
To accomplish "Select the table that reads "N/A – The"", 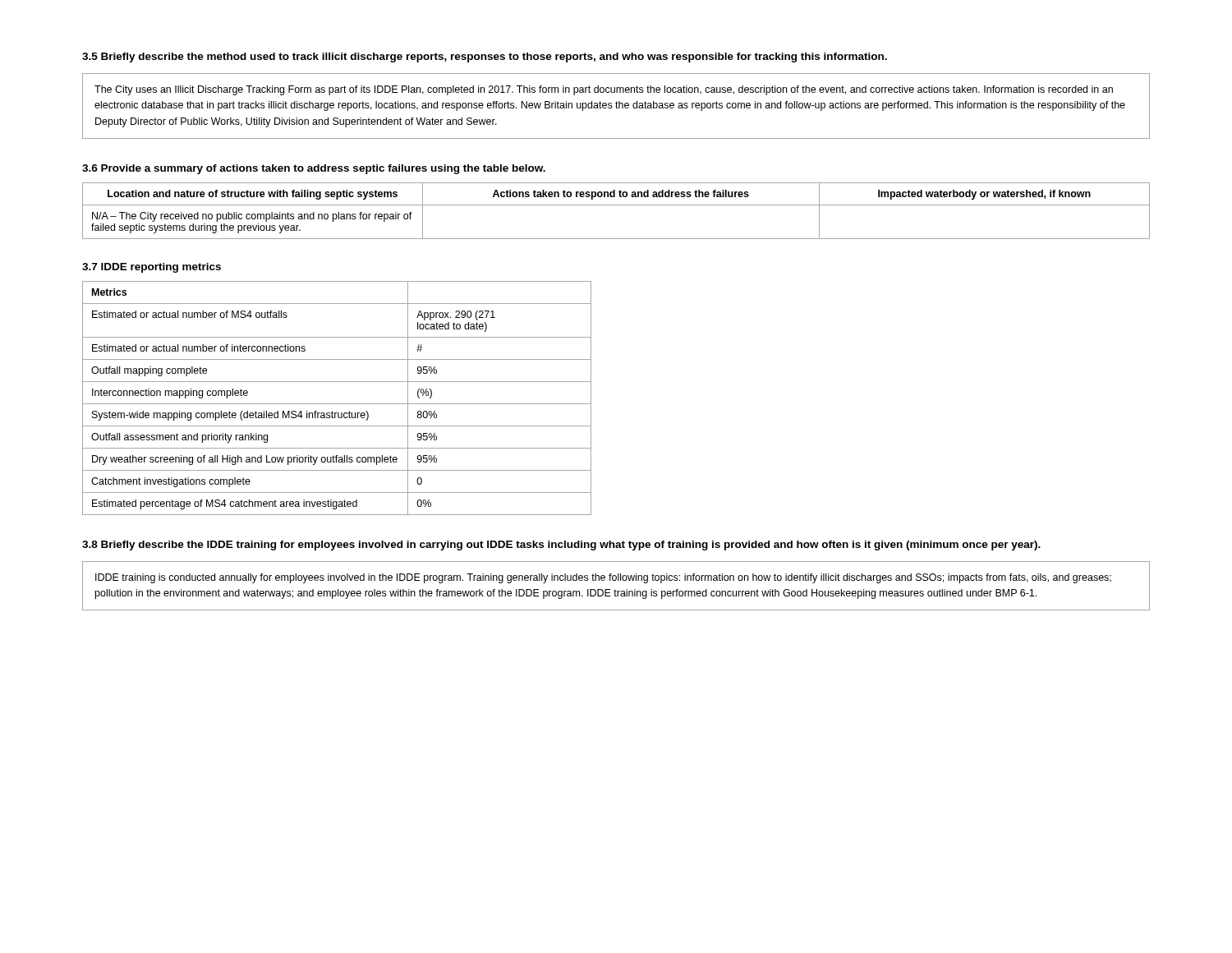I will pyautogui.click(x=616, y=211).
